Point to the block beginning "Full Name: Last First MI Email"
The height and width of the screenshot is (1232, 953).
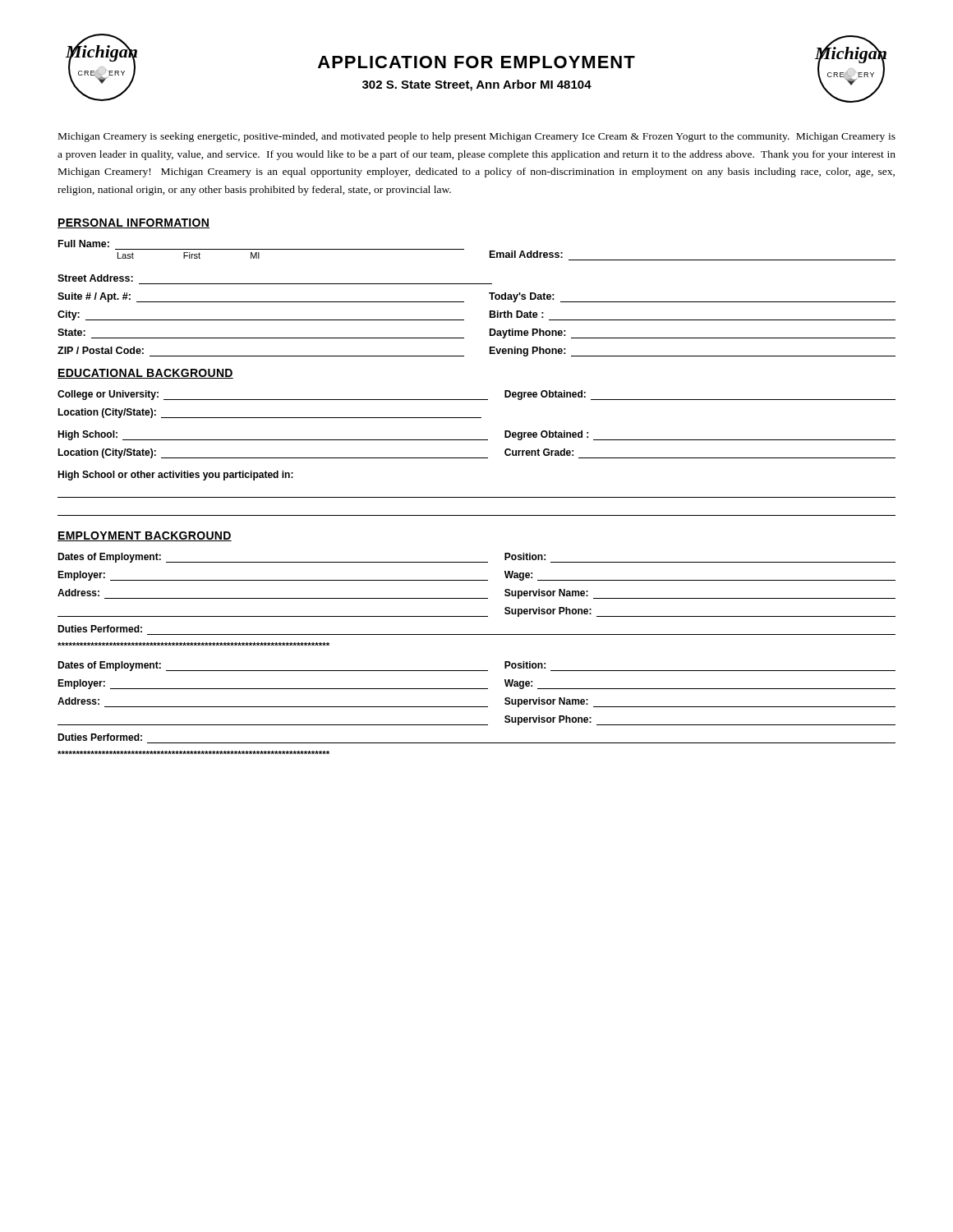click(x=84, y=244)
